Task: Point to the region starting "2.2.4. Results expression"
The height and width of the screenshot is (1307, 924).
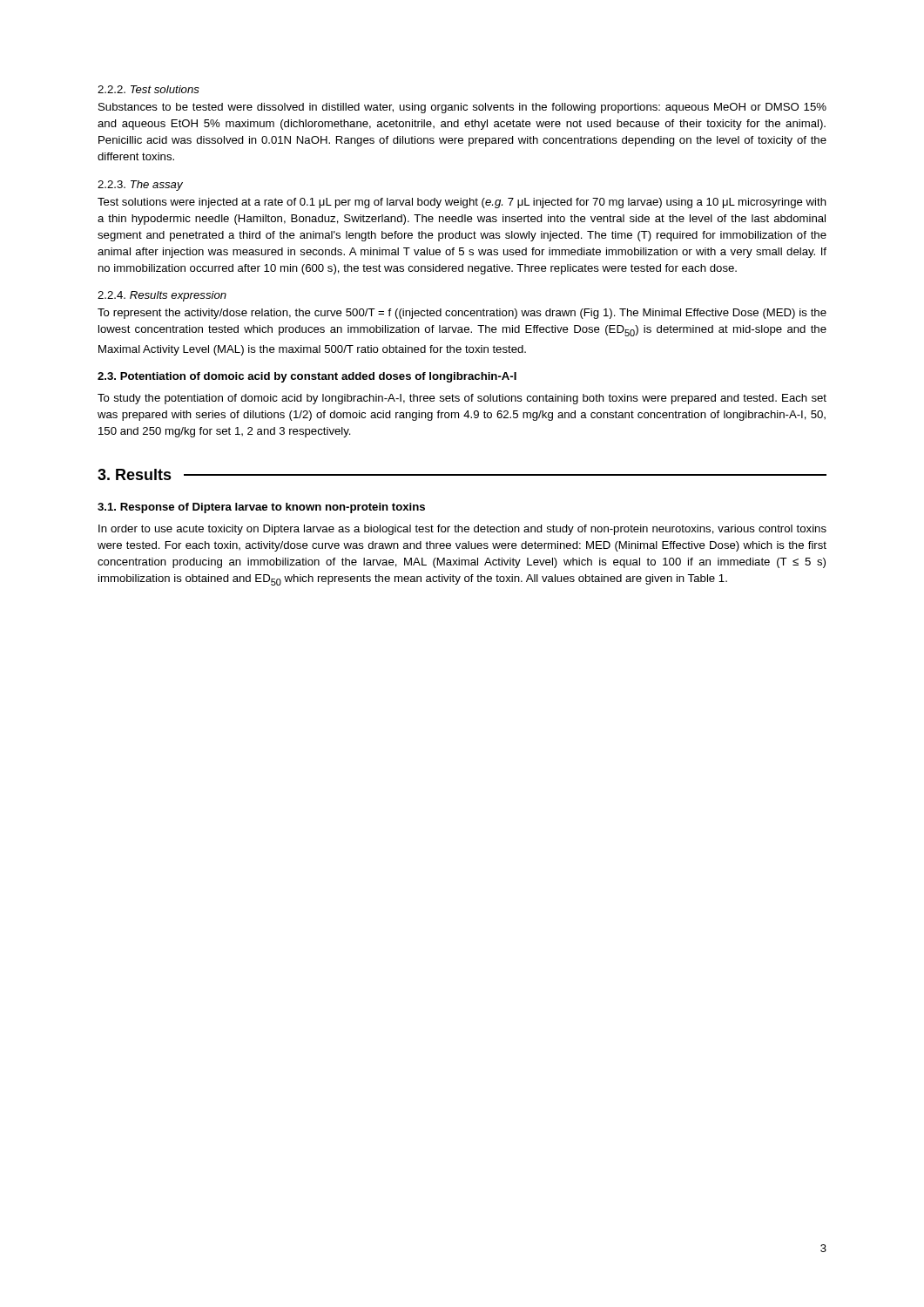Action: (x=162, y=295)
